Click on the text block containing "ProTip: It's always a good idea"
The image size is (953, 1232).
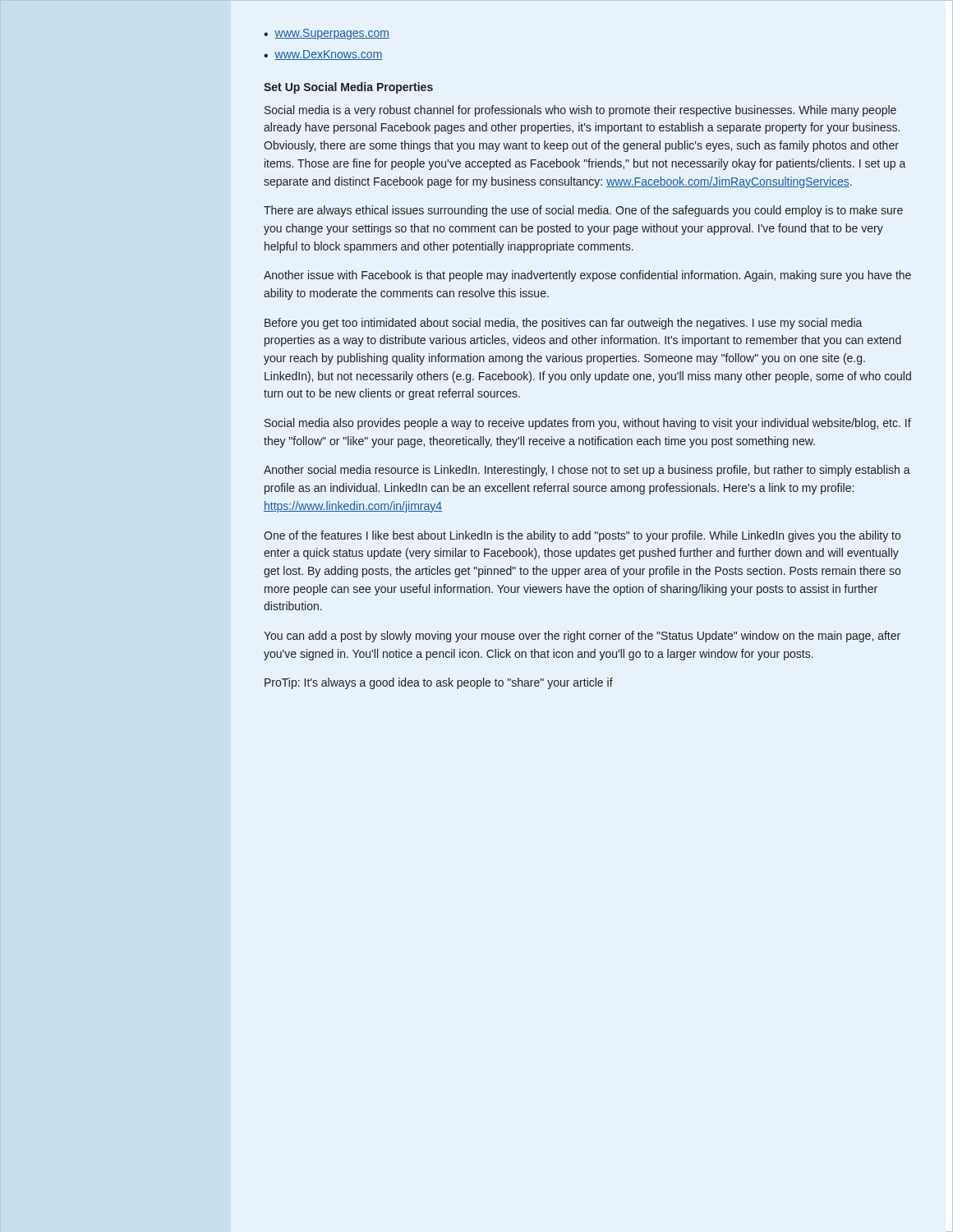tap(438, 683)
